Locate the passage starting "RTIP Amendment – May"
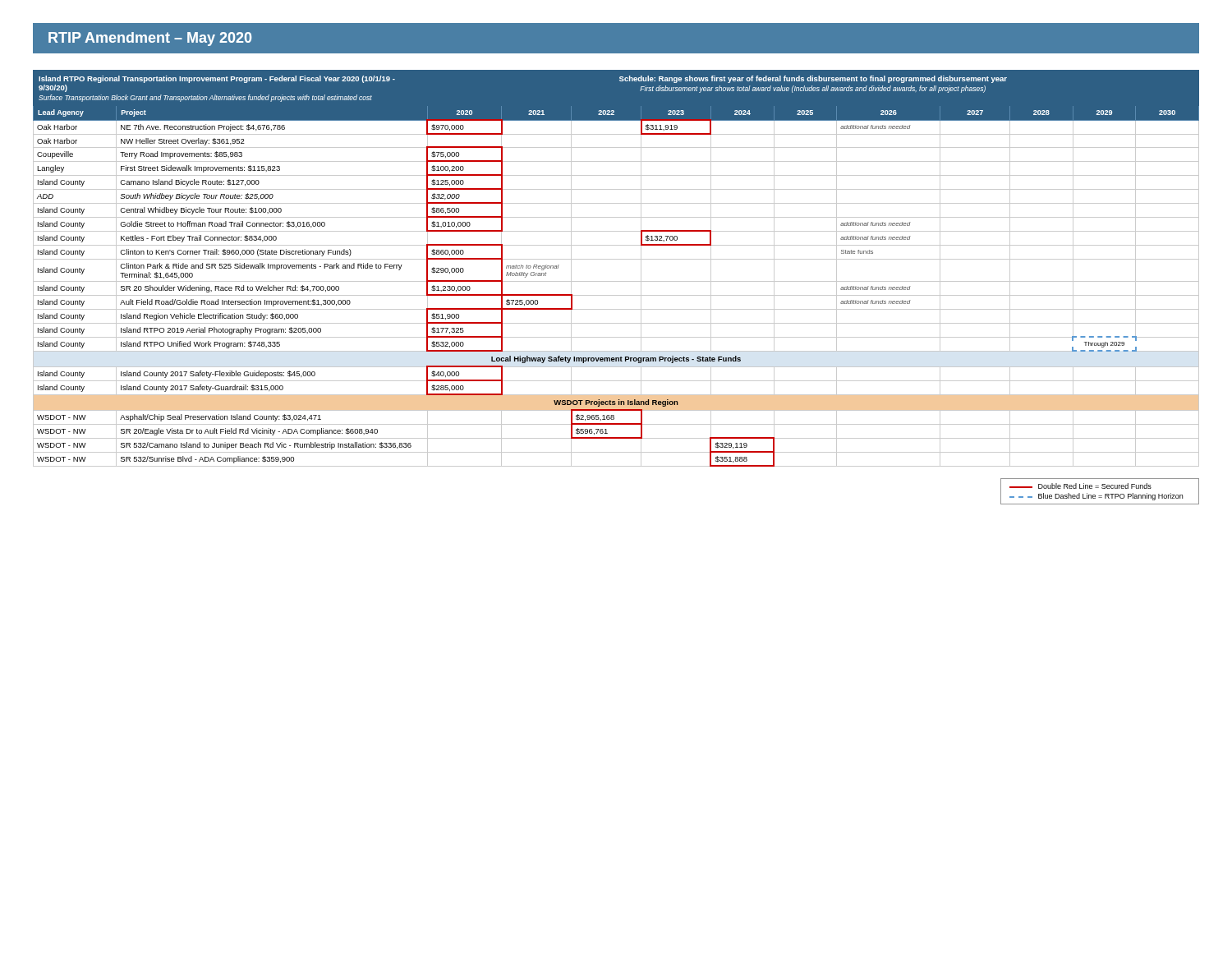The image size is (1232, 953). click(150, 38)
